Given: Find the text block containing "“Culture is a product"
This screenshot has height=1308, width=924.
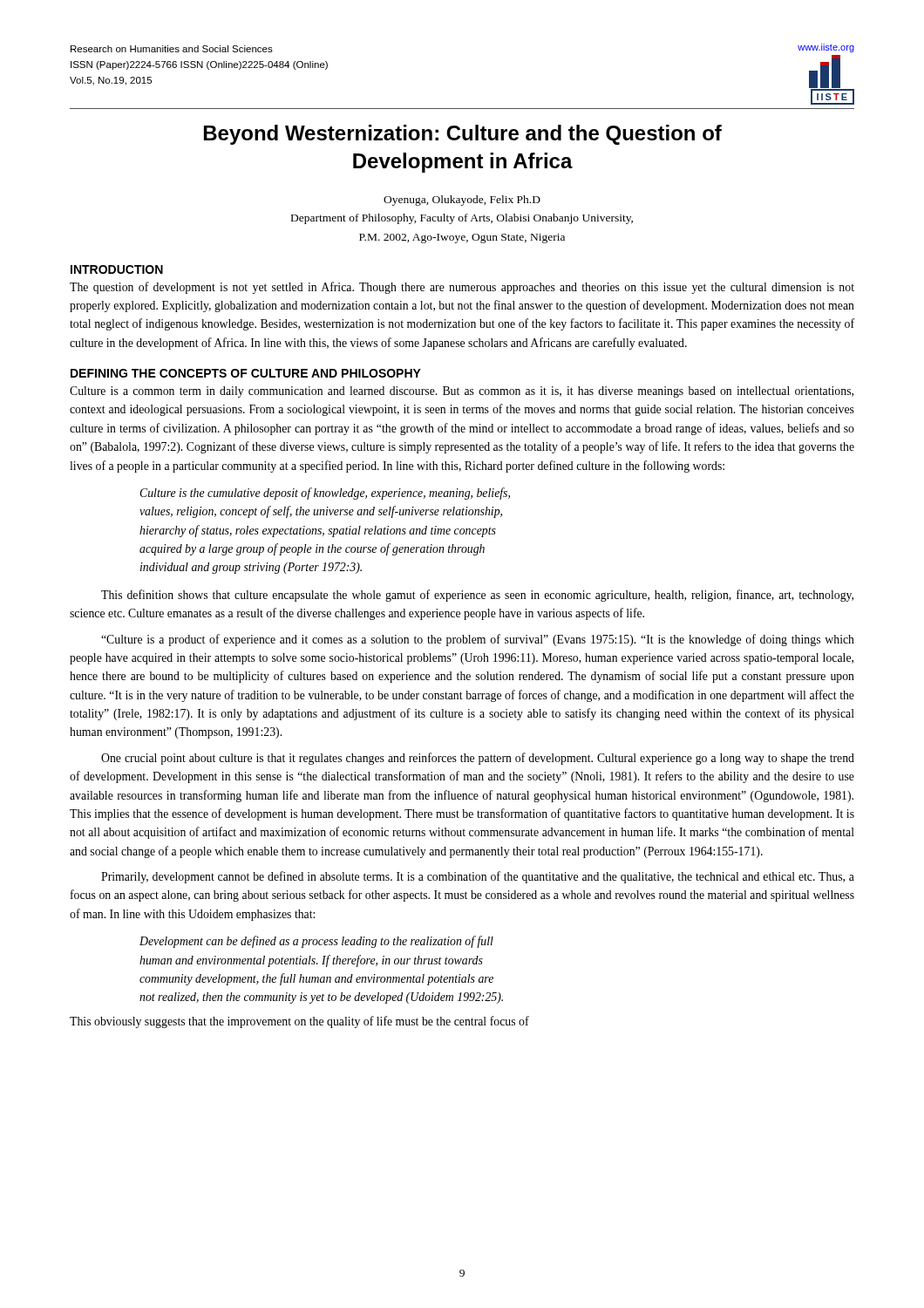Looking at the screenshot, I should (462, 686).
